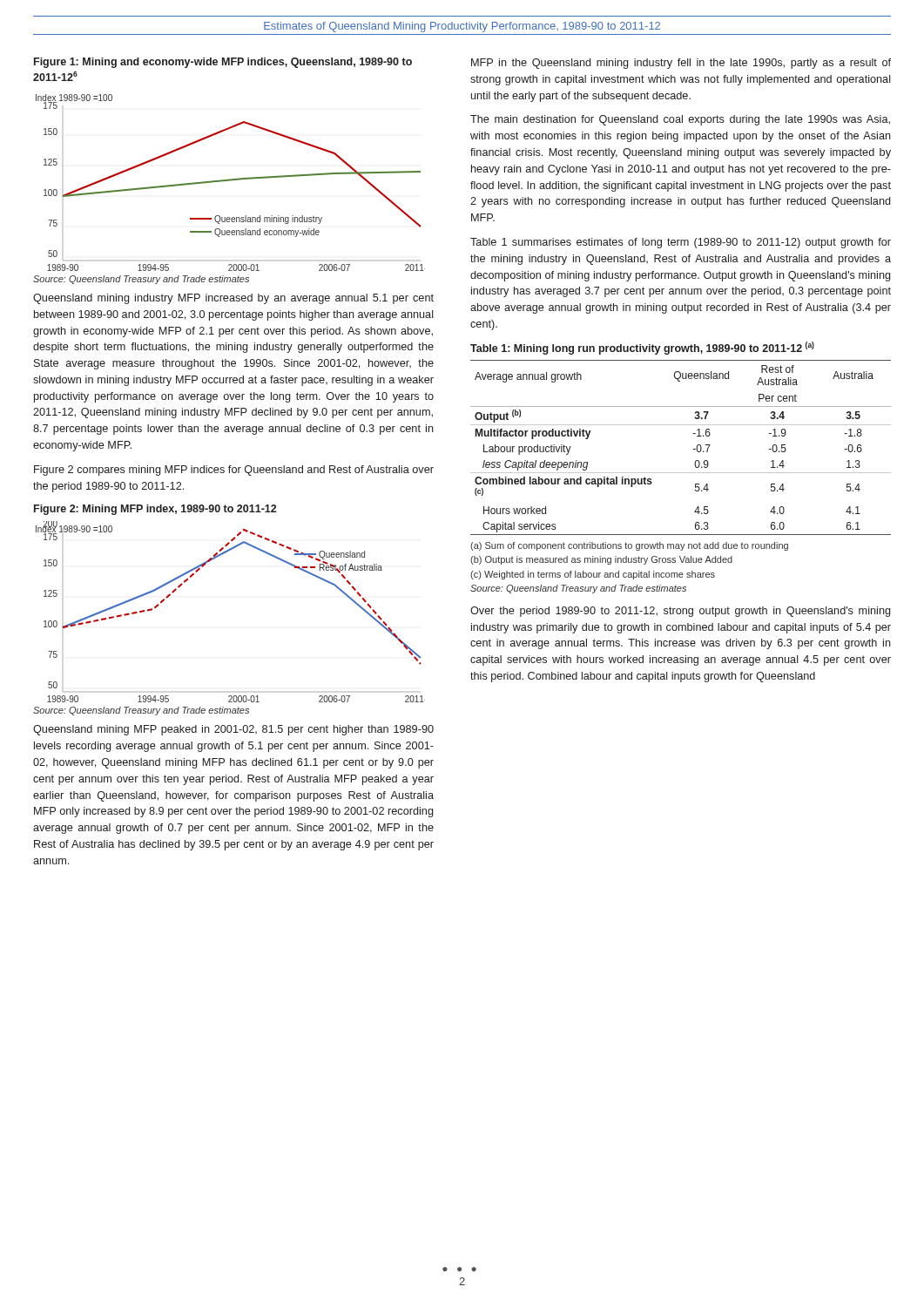Find a table
924x1307 pixels.
click(x=681, y=447)
